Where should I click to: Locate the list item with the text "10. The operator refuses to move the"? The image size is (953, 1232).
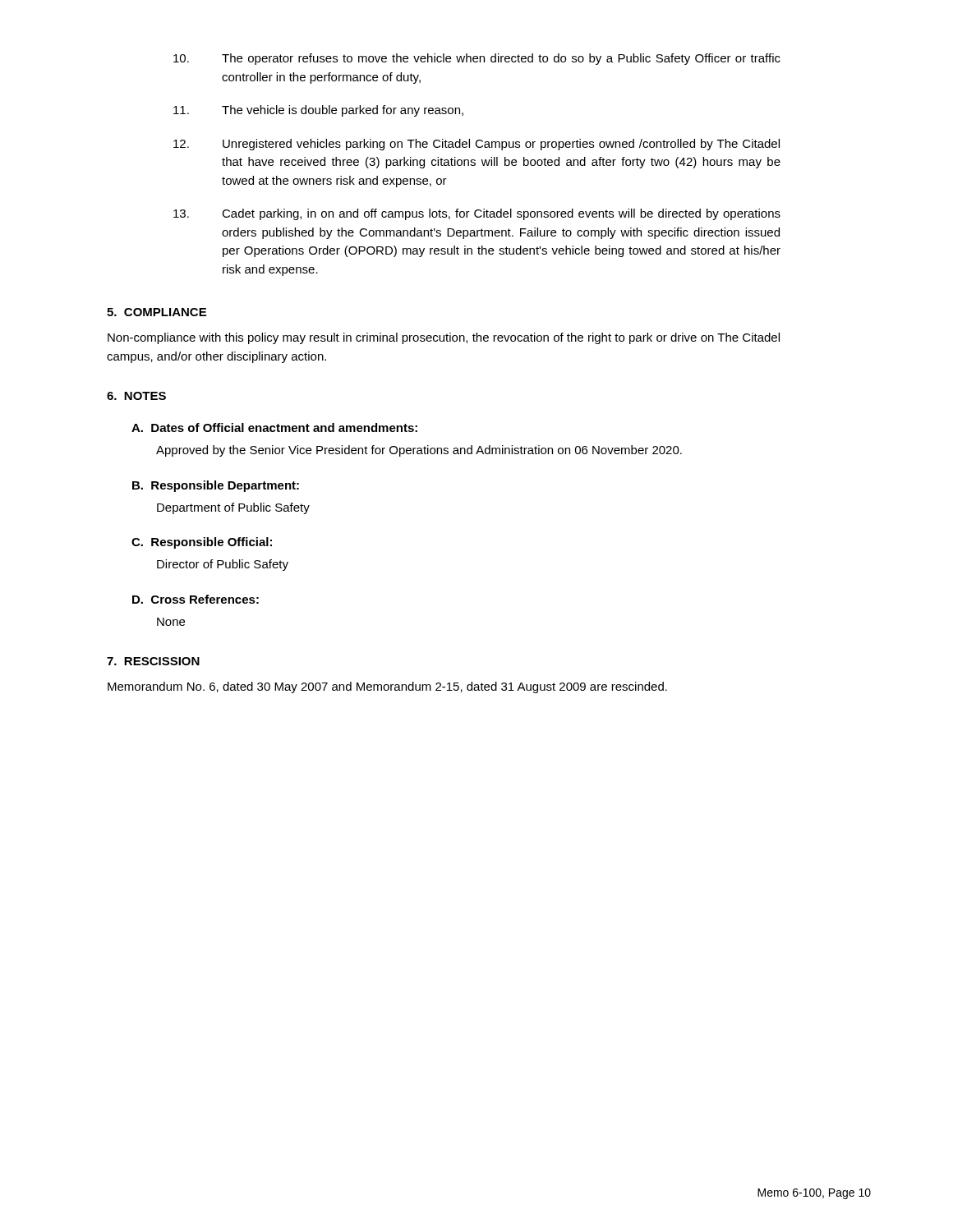pyautogui.click(x=476, y=68)
